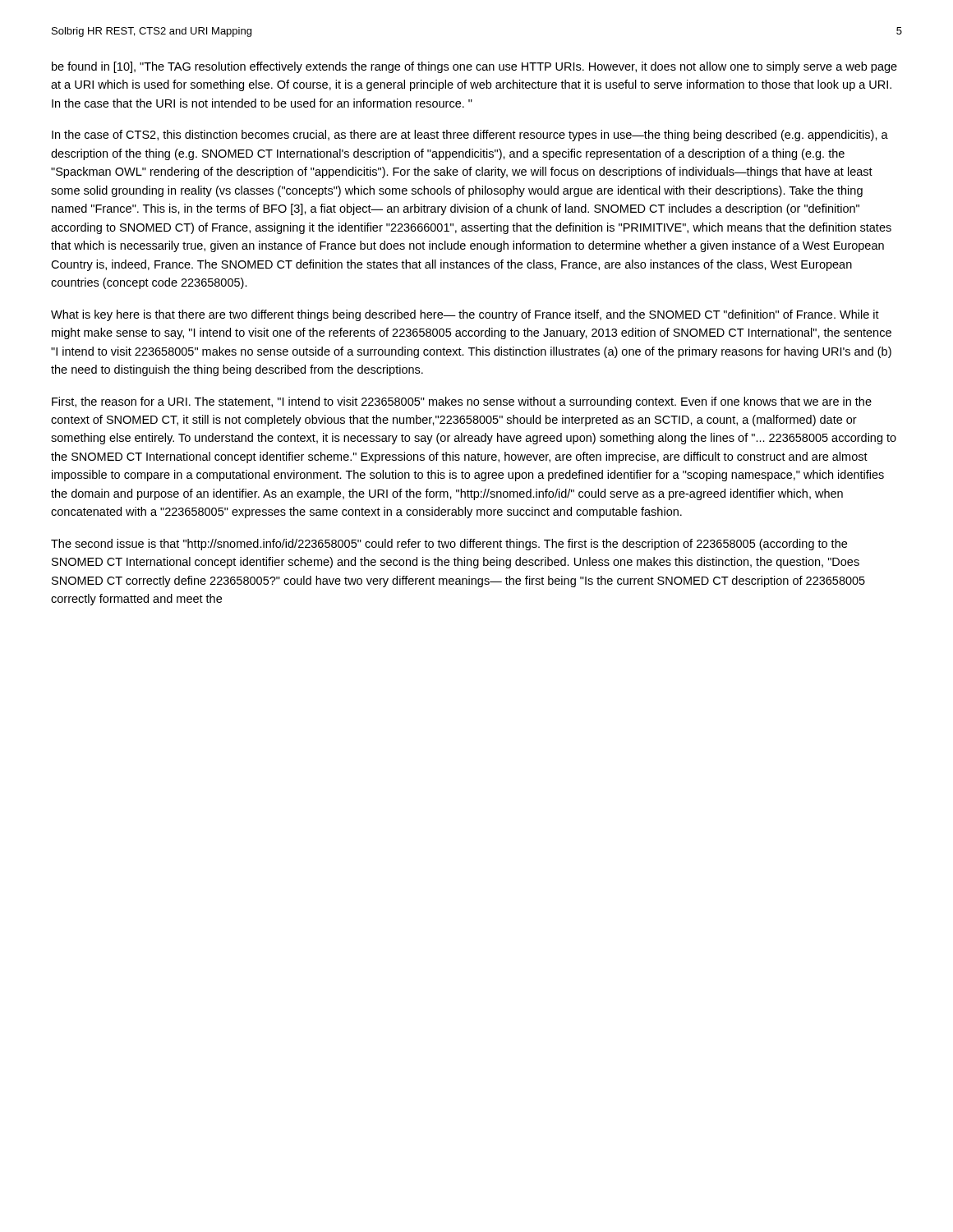
Task: Locate the region starting "be found in [10], "The TAG"
Action: (474, 85)
